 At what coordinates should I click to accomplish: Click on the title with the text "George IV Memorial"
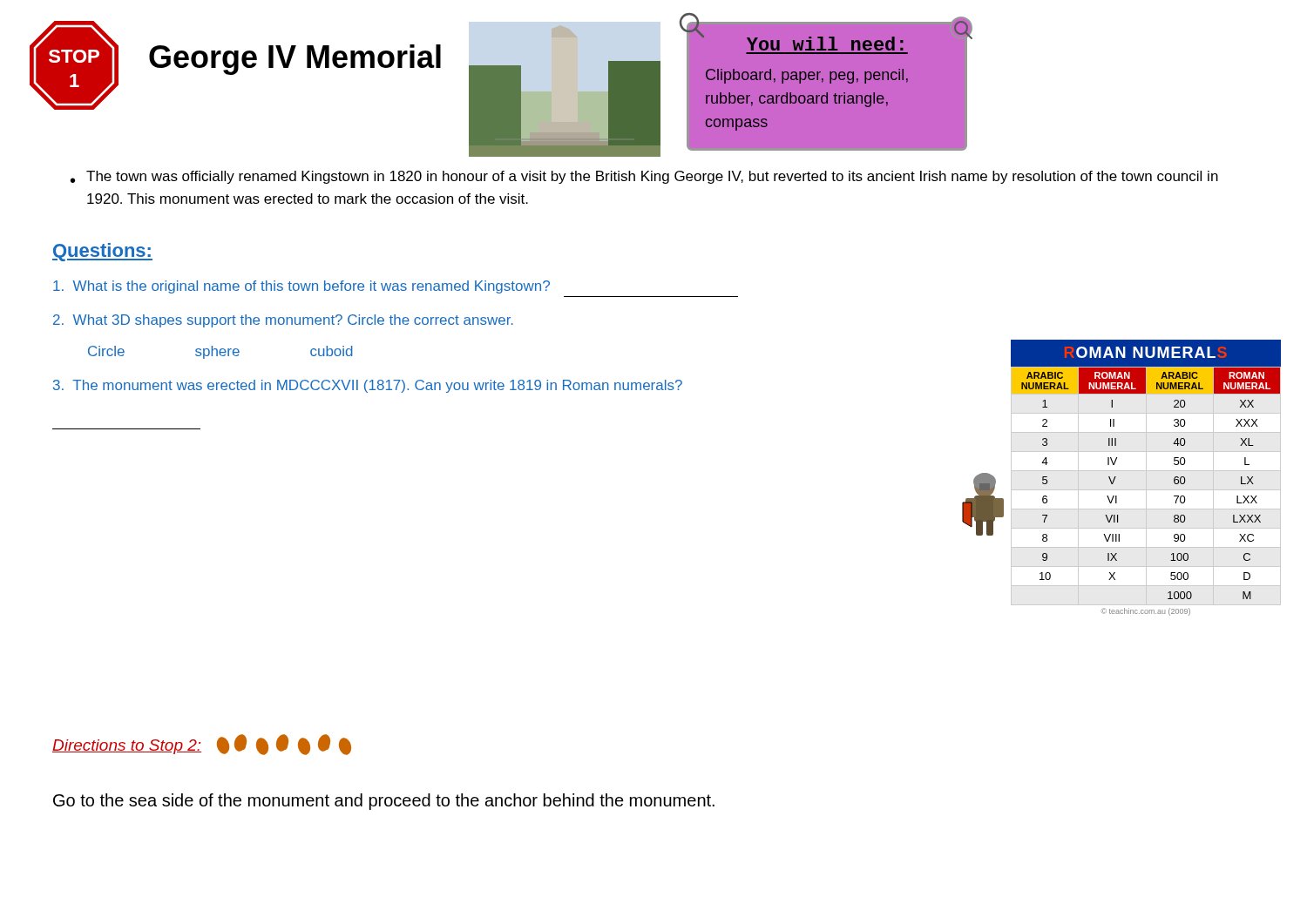(x=295, y=57)
